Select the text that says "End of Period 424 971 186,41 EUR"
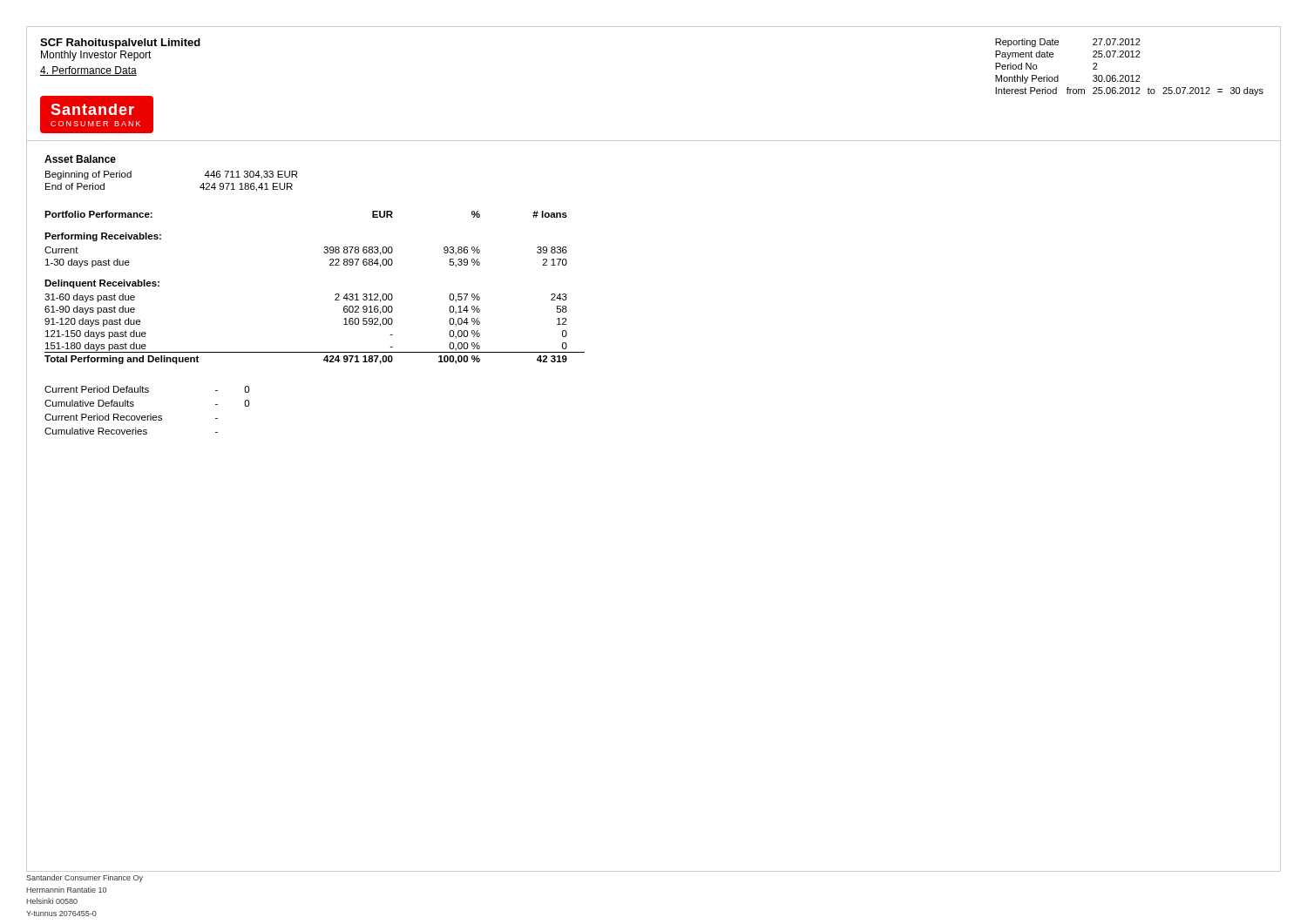 pyautogui.click(x=69, y=187)
